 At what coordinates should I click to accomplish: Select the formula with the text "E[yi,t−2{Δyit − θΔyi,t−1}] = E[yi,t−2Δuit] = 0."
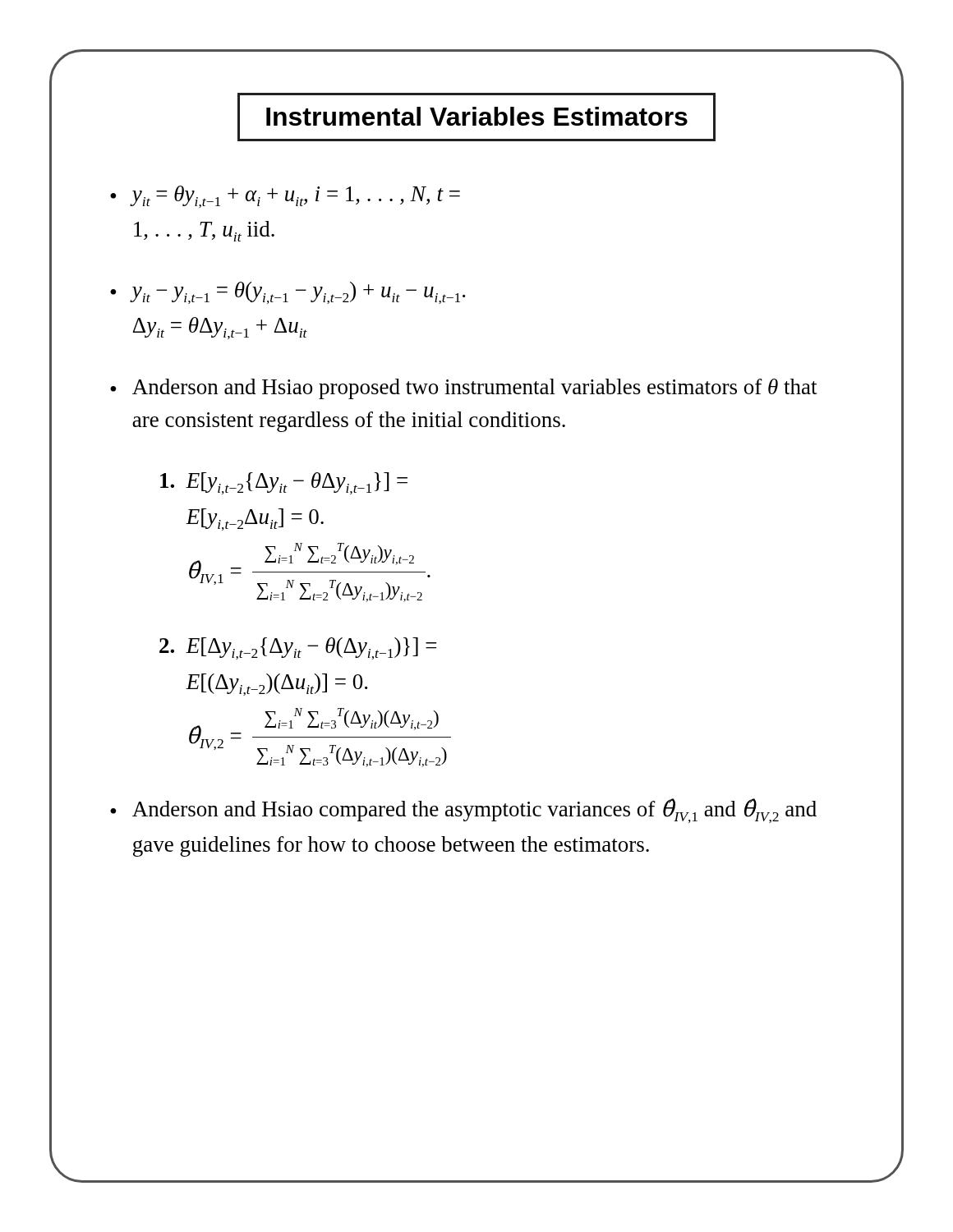click(284, 483)
